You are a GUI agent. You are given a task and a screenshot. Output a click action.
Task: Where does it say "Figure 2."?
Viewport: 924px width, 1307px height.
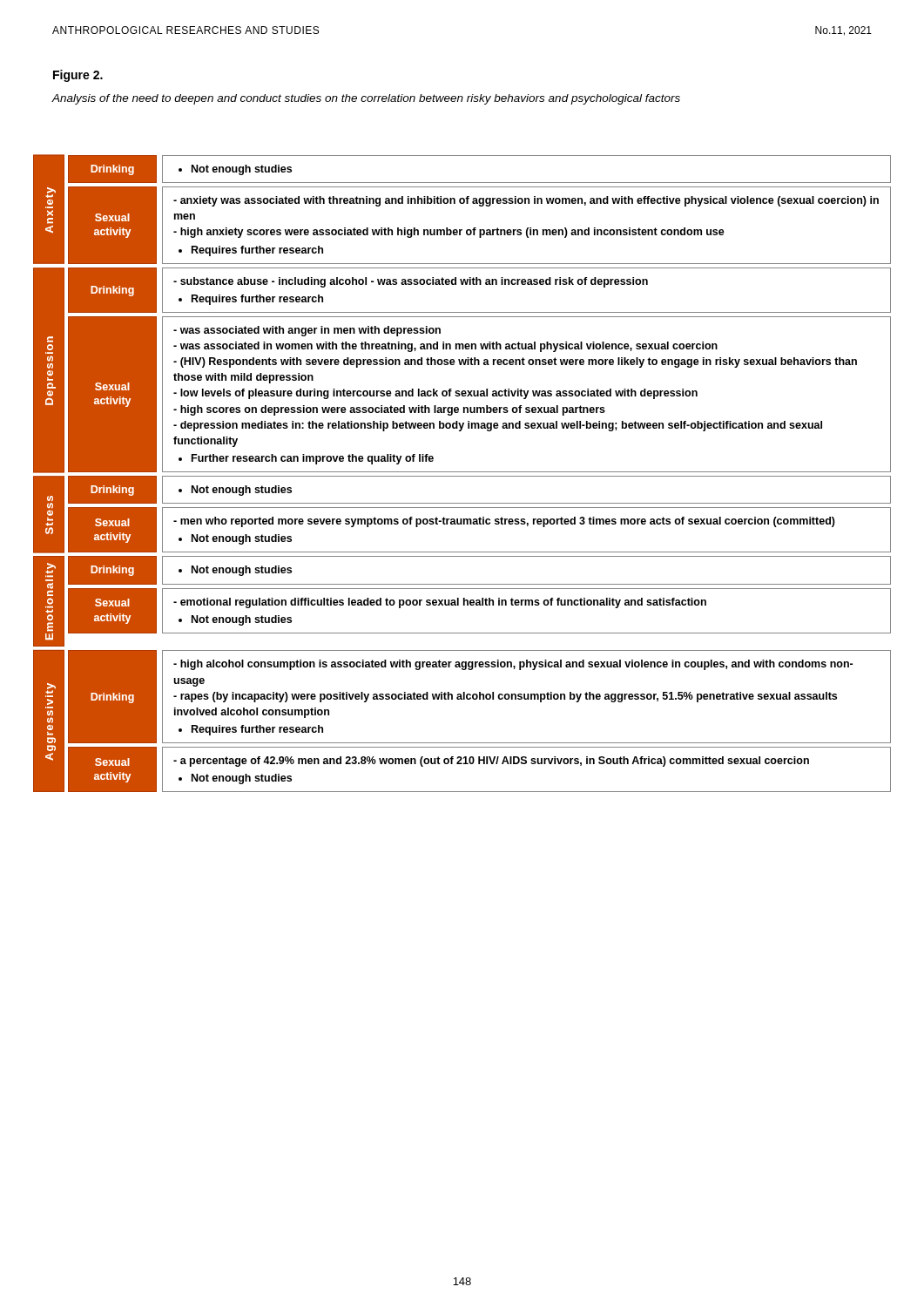tap(78, 75)
